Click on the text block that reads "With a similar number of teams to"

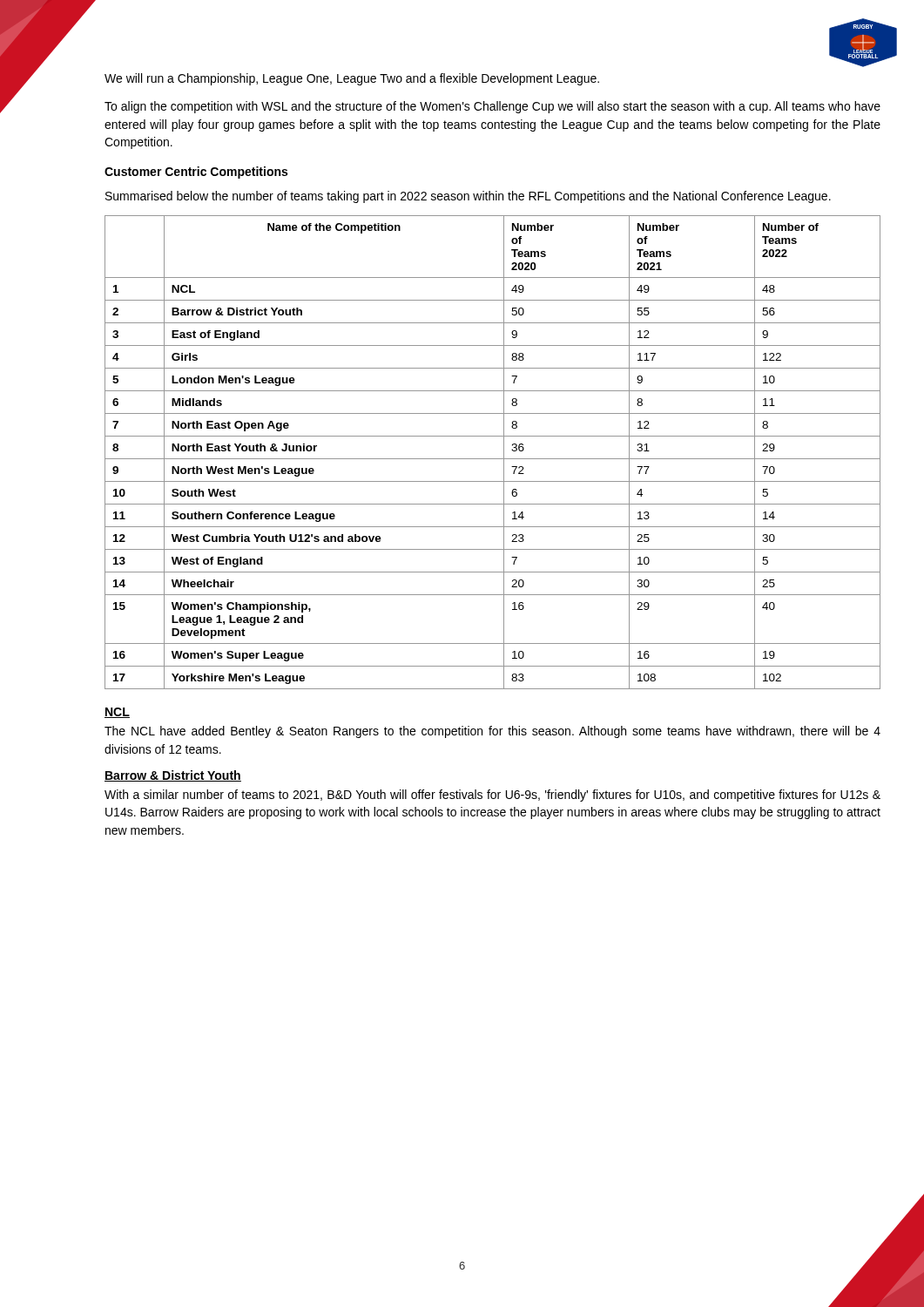pyautogui.click(x=492, y=812)
